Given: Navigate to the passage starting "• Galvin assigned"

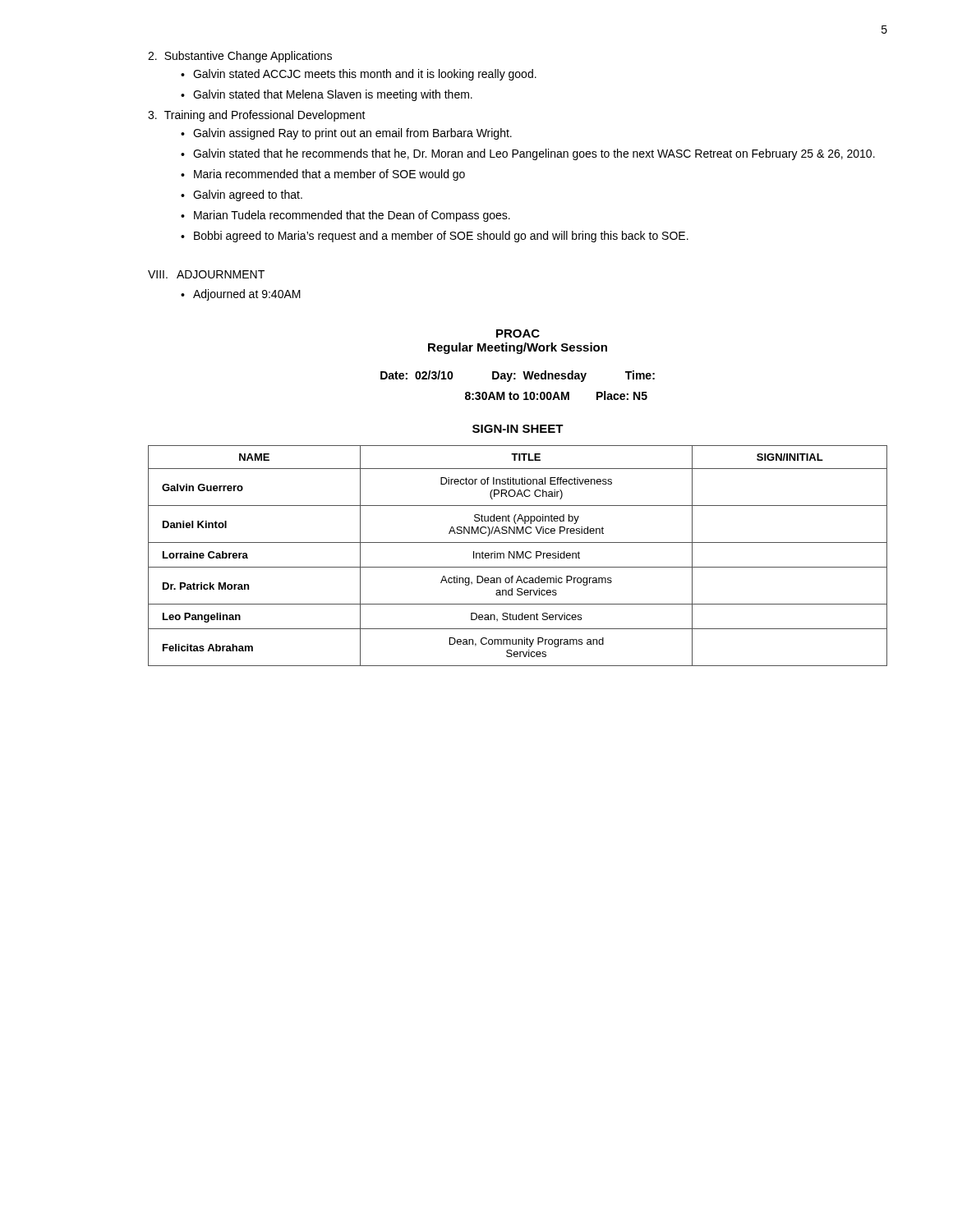Looking at the screenshot, I should [x=347, y=133].
